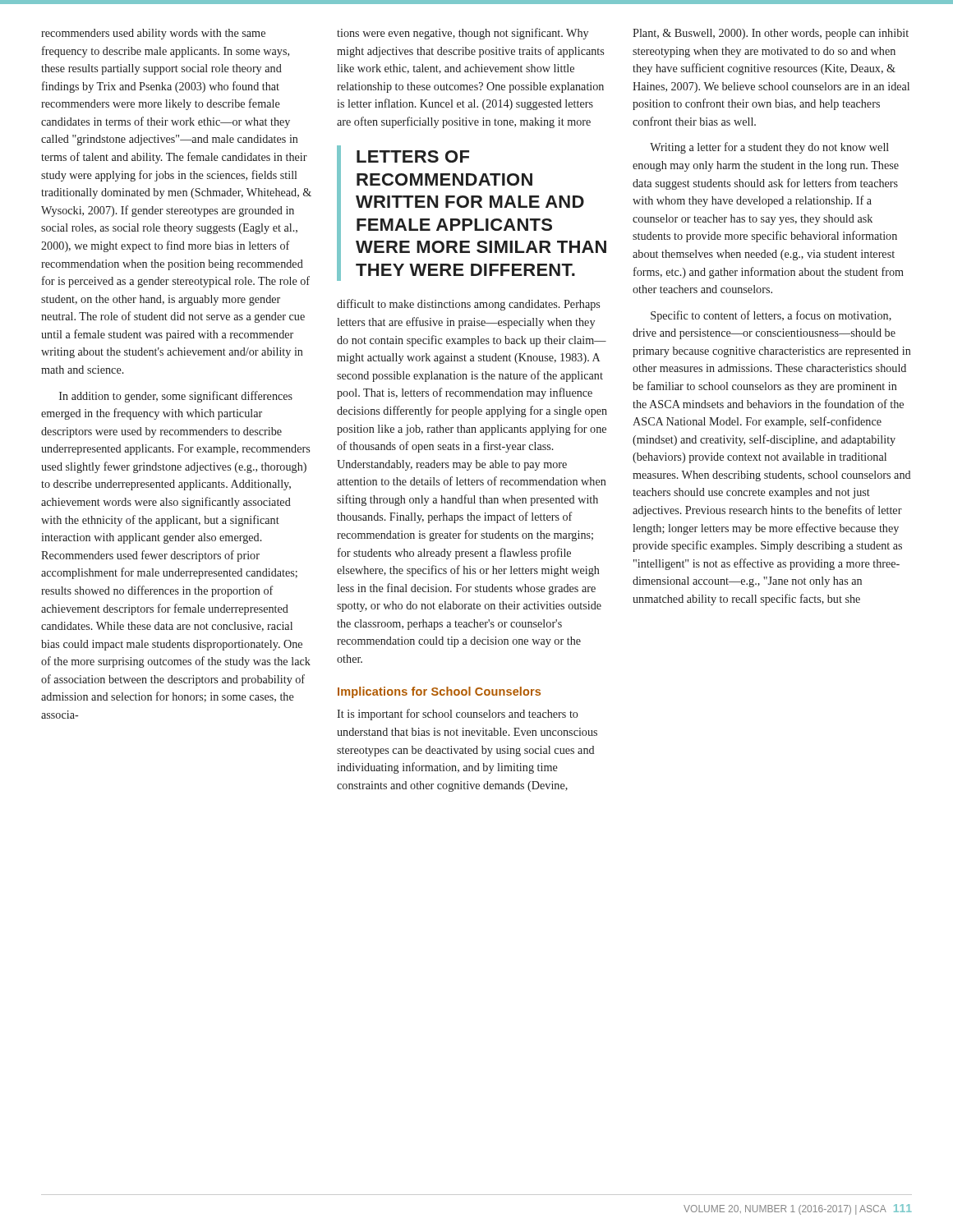The width and height of the screenshot is (953, 1232).
Task: Locate the title that says "LETTERS OF RECOMMENDATION WRITTEN FOR"
Action: pos(482,214)
